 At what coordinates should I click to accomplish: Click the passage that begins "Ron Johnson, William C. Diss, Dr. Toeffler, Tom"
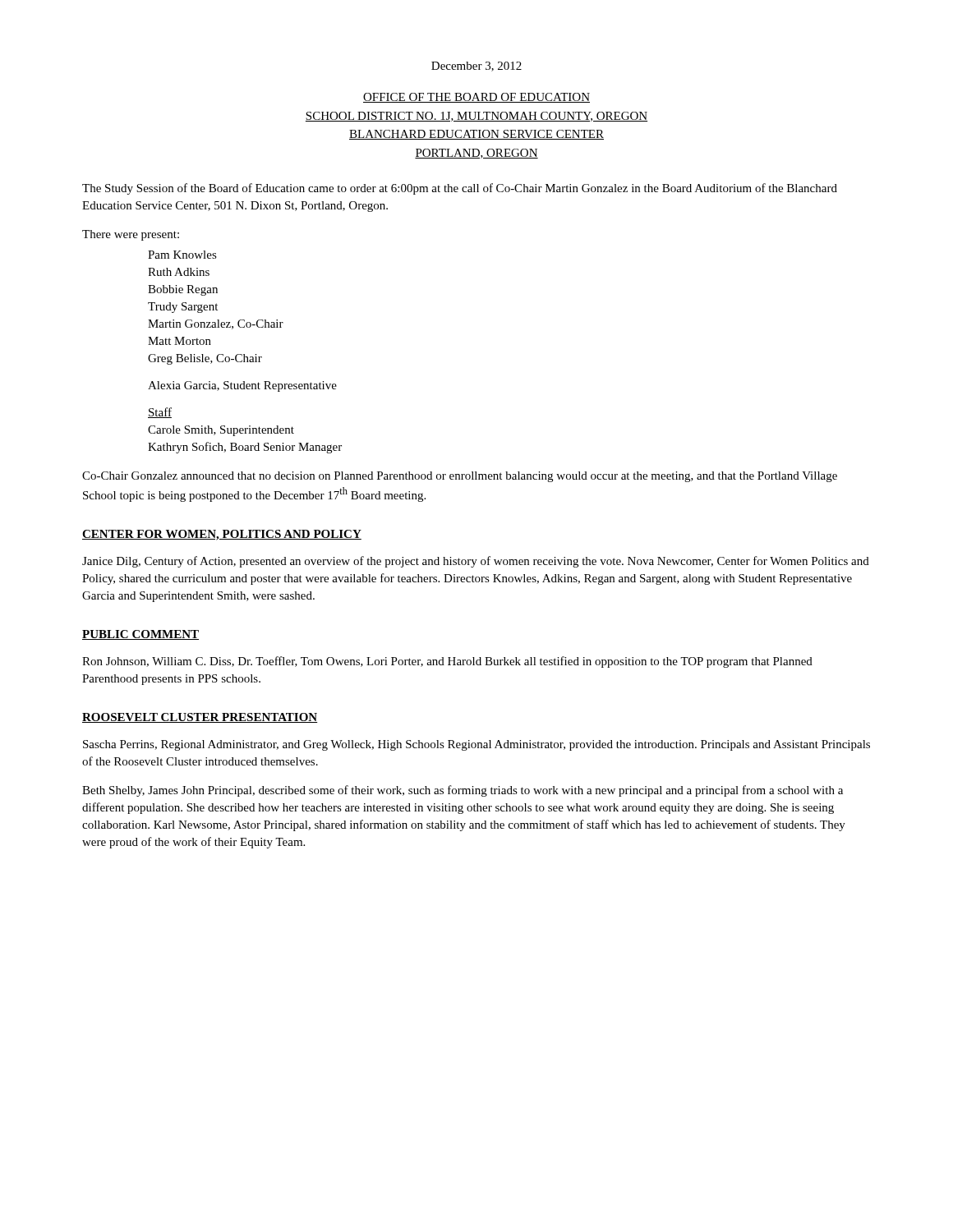point(447,670)
